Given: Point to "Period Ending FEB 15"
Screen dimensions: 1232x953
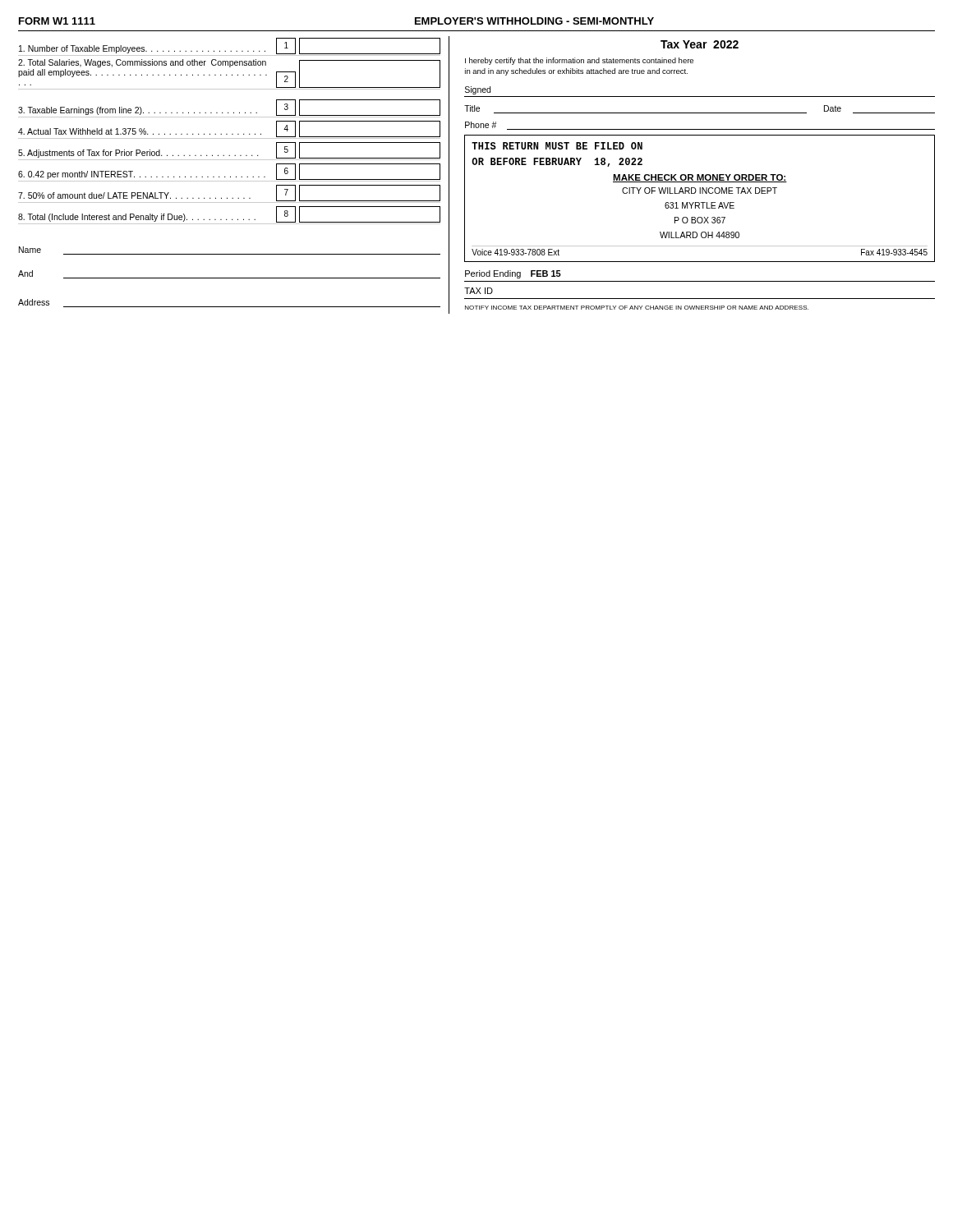Looking at the screenshot, I should [513, 274].
